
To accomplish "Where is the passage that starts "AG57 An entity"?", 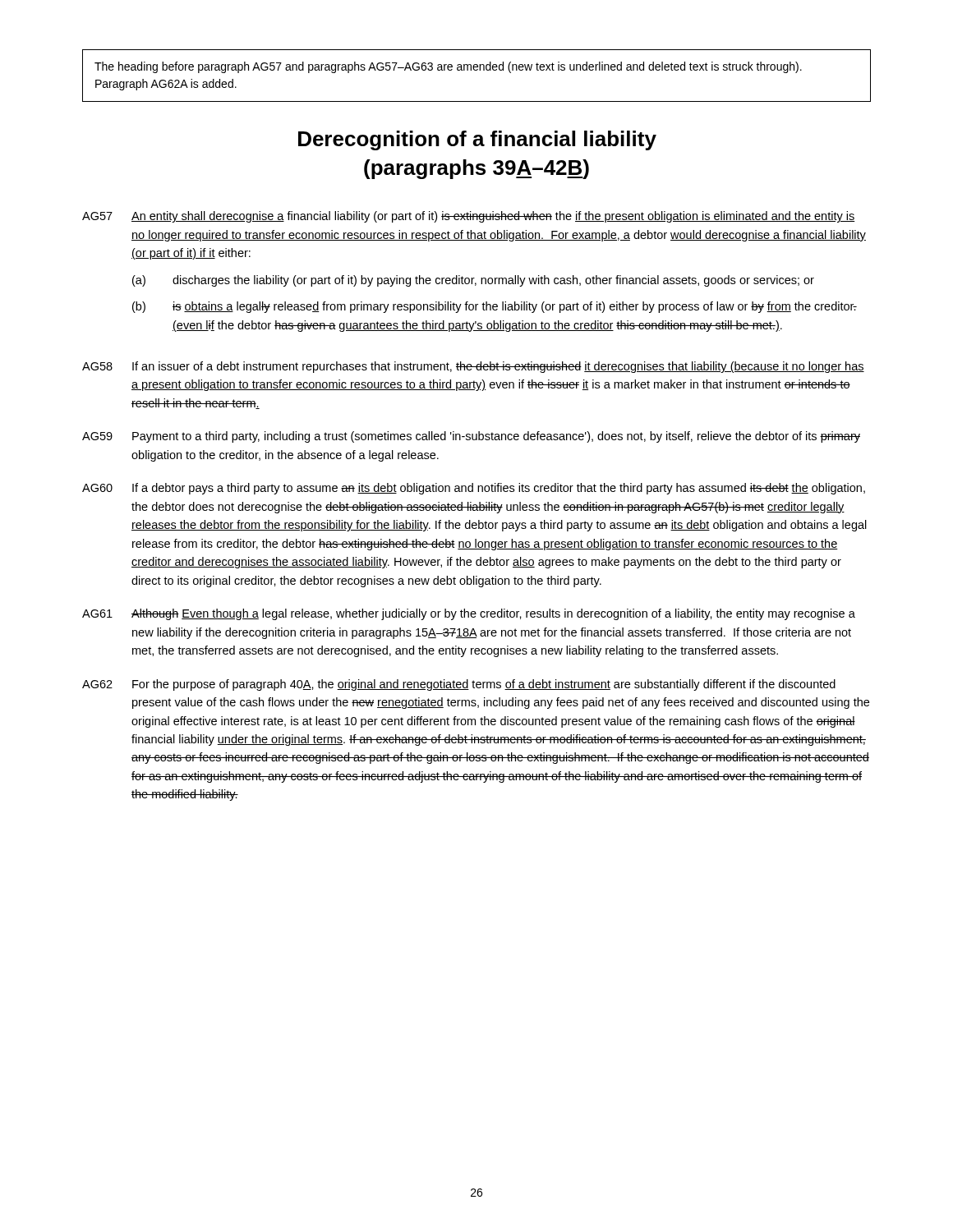I will (476, 275).
